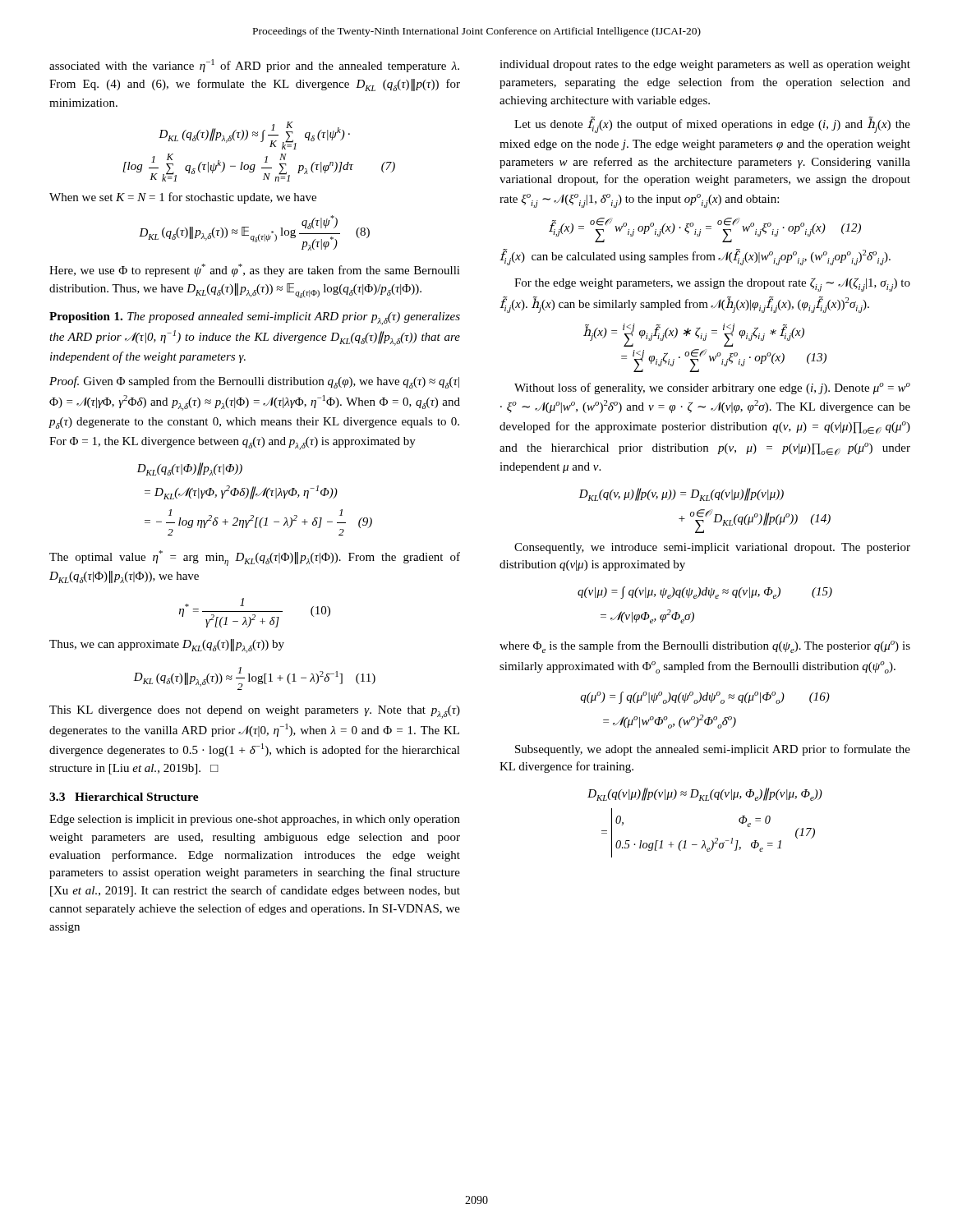Where is the passage that starts "Without loss of generality, we consider arbitrary"?
The width and height of the screenshot is (953, 1232).
coord(705,426)
